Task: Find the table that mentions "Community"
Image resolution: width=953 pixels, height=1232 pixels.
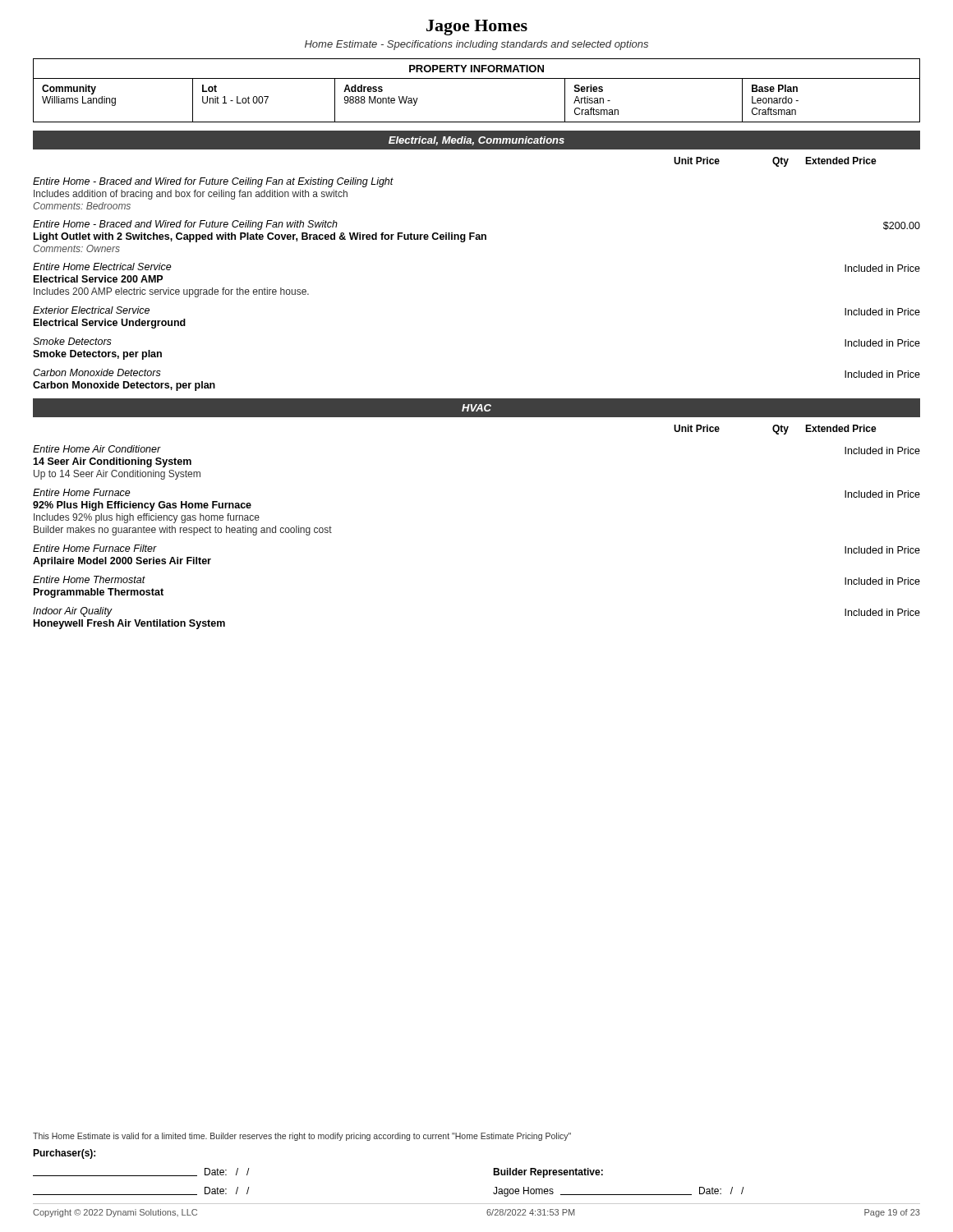Action: [x=476, y=101]
